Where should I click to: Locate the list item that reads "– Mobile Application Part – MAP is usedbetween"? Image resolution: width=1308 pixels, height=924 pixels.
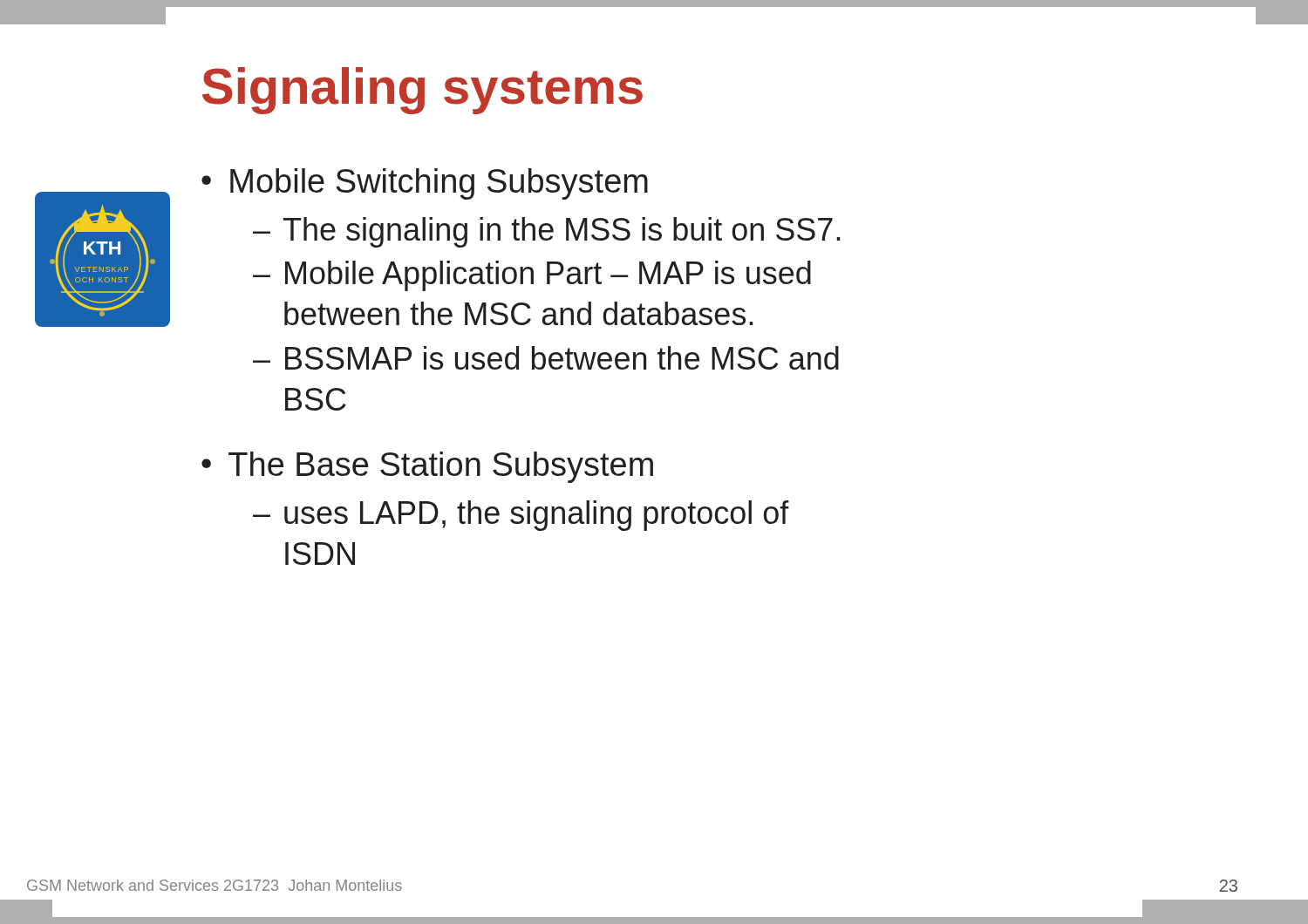(x=533, y=295)
